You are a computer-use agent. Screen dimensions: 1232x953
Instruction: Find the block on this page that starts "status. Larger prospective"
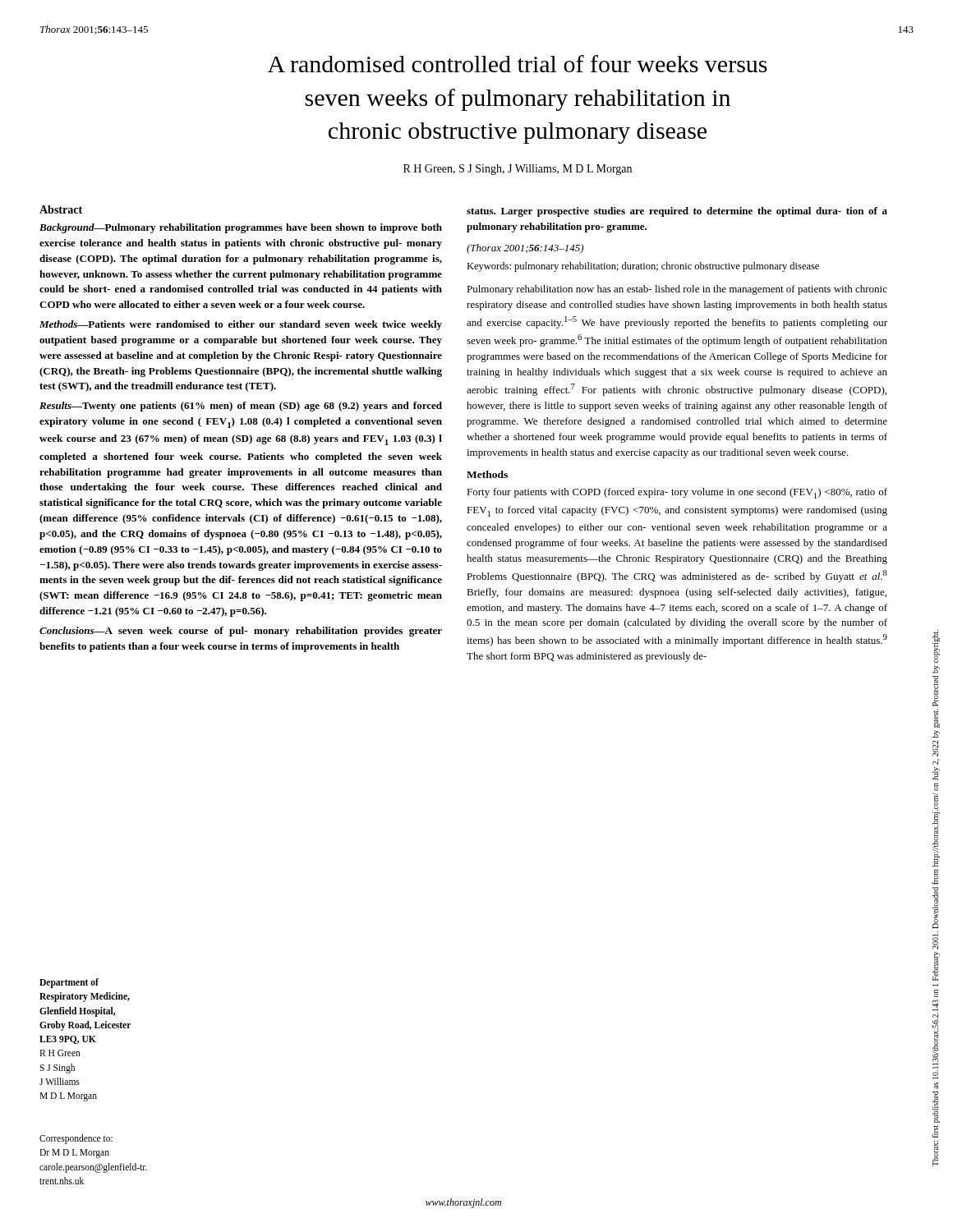[x=677, y=219]
